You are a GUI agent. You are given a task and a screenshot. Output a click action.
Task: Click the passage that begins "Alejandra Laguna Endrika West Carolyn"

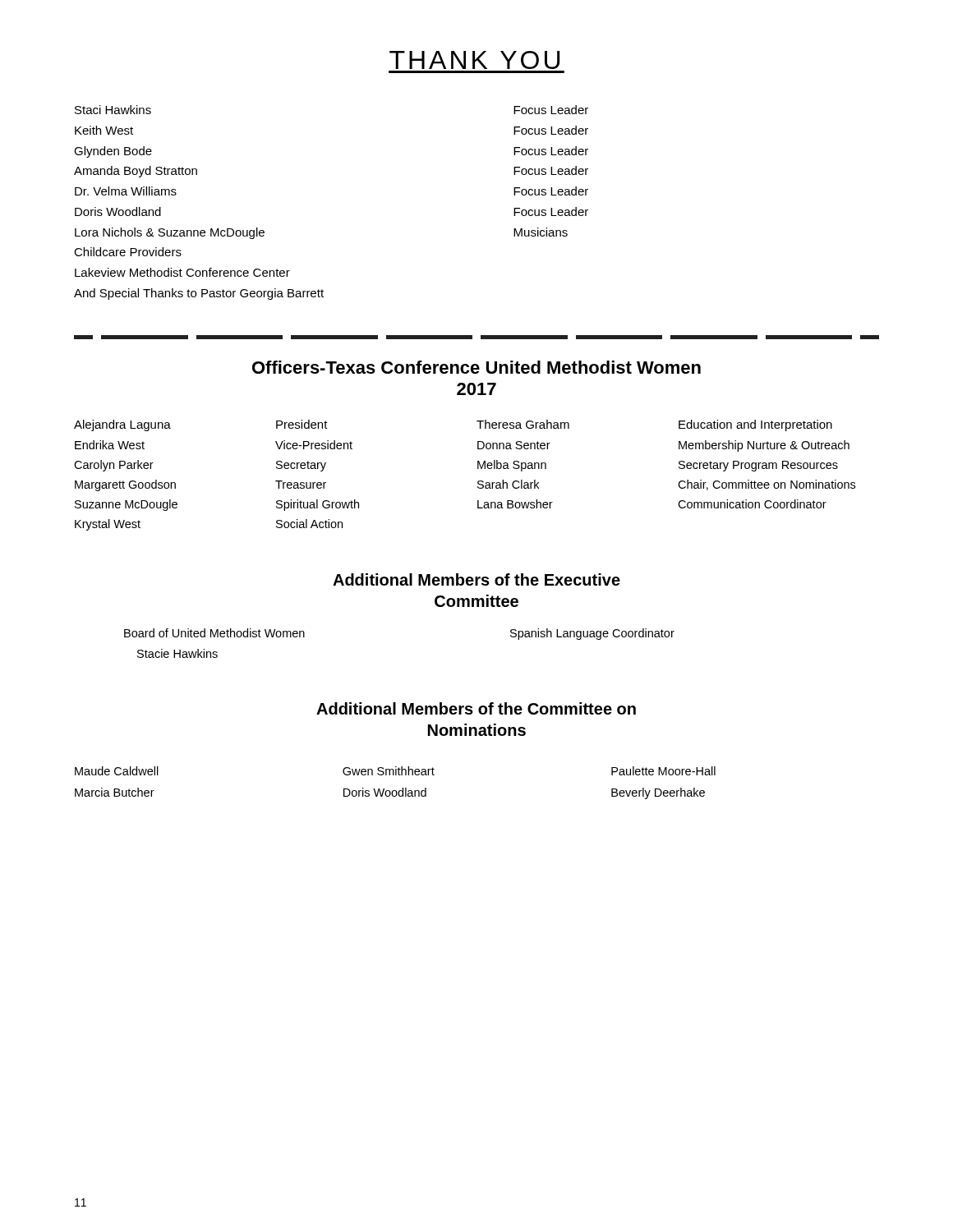[476, 474]
